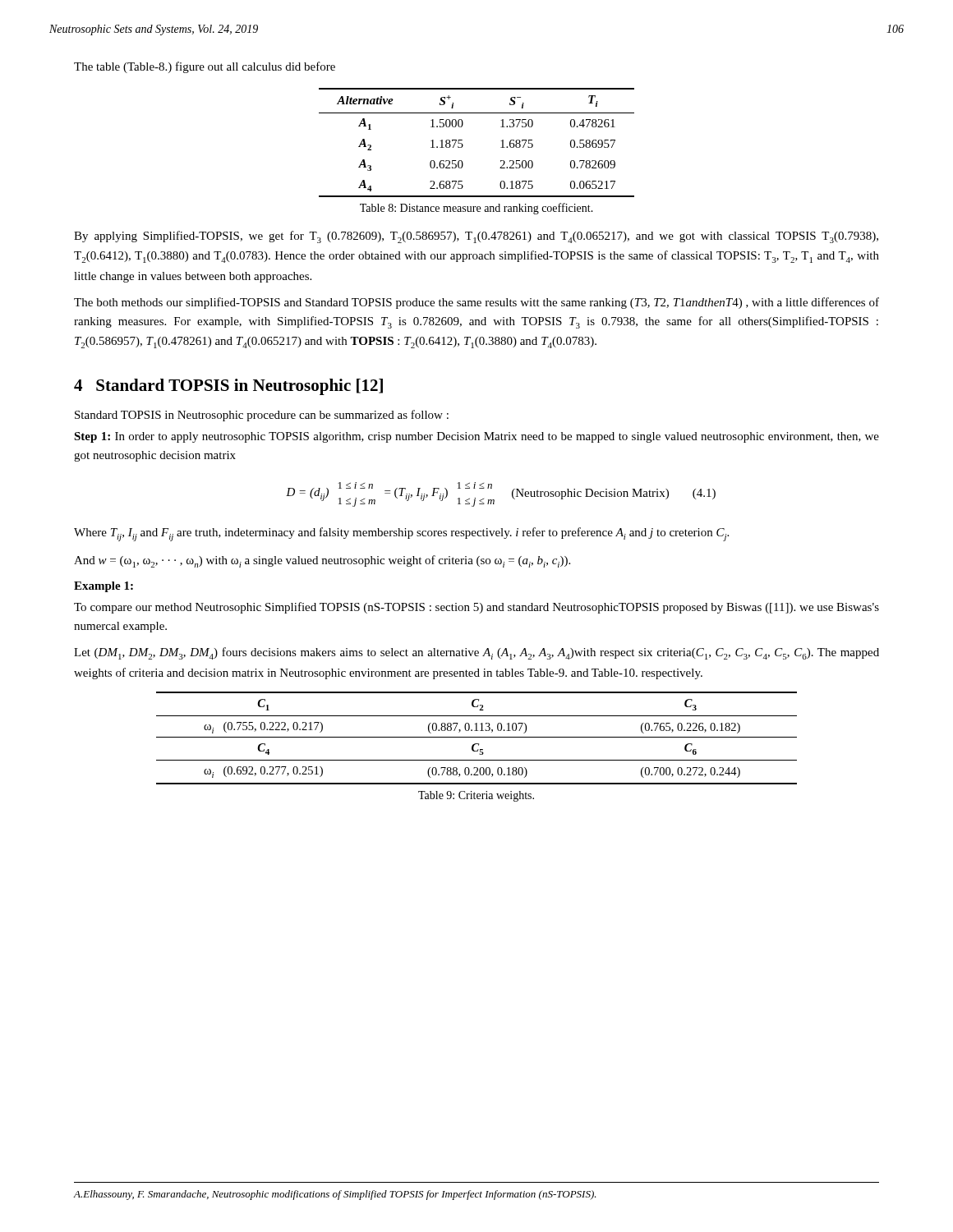Find the block on this page that starts "And w = (ω1,"
Image resolution: width=953 pixels, height=1232 pixels.
tap(323, 562)
